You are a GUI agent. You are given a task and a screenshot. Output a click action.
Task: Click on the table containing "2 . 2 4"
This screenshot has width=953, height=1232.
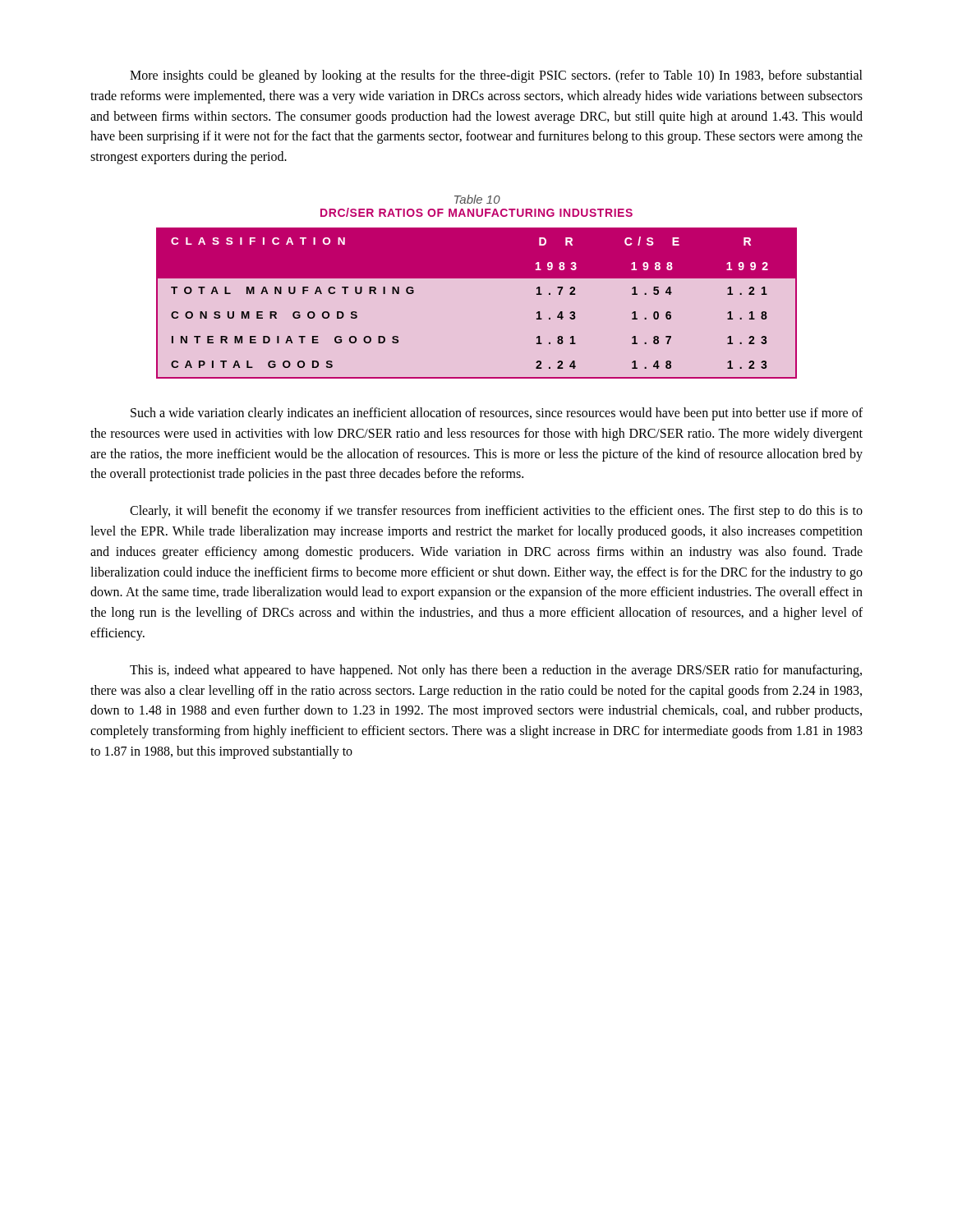(x=476, y=303)
